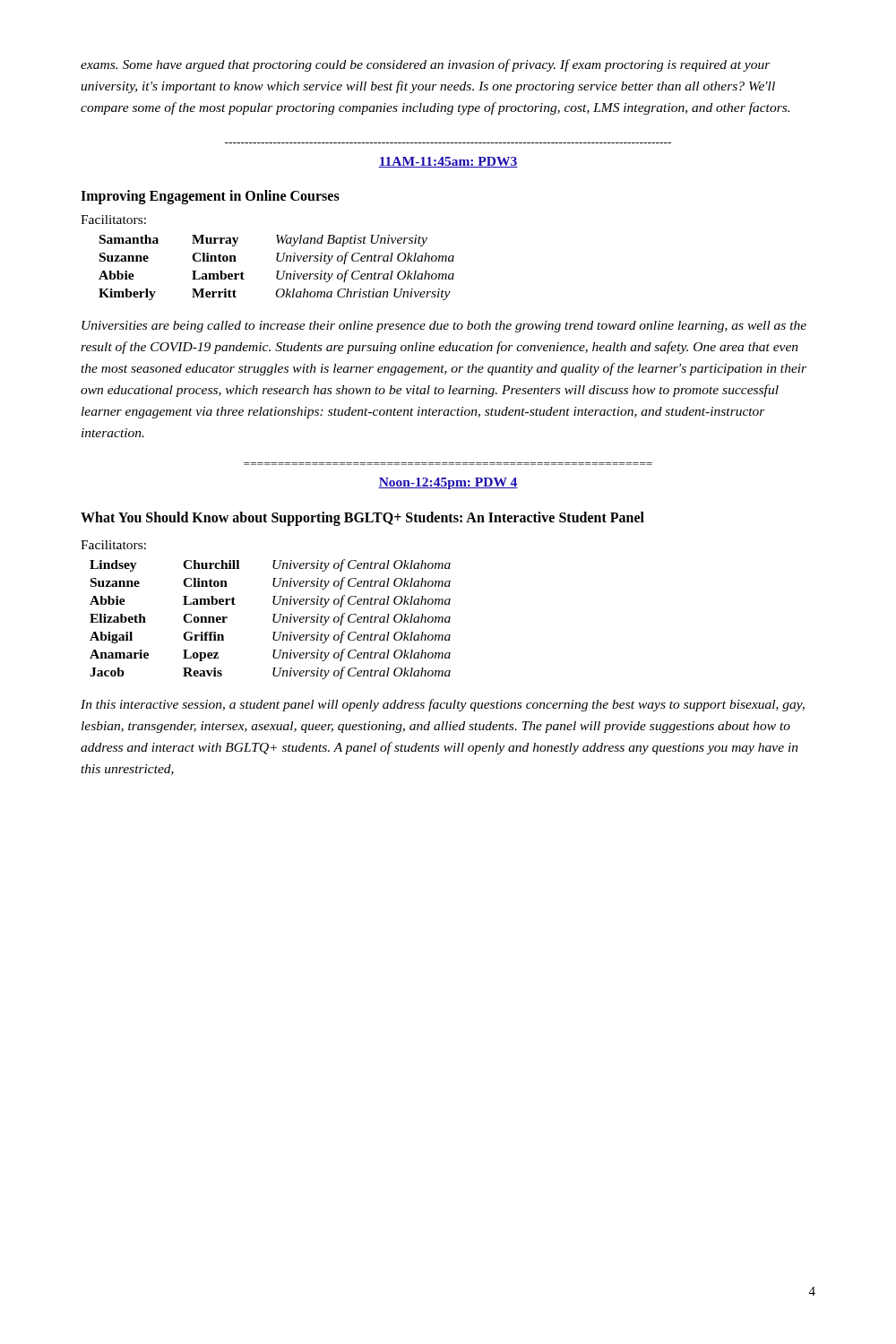The width and height of the screenshot is (896, 1344).
Task: Where is the section header that starts "What You Should Know about"?
Action: click(x=362, y=518)
